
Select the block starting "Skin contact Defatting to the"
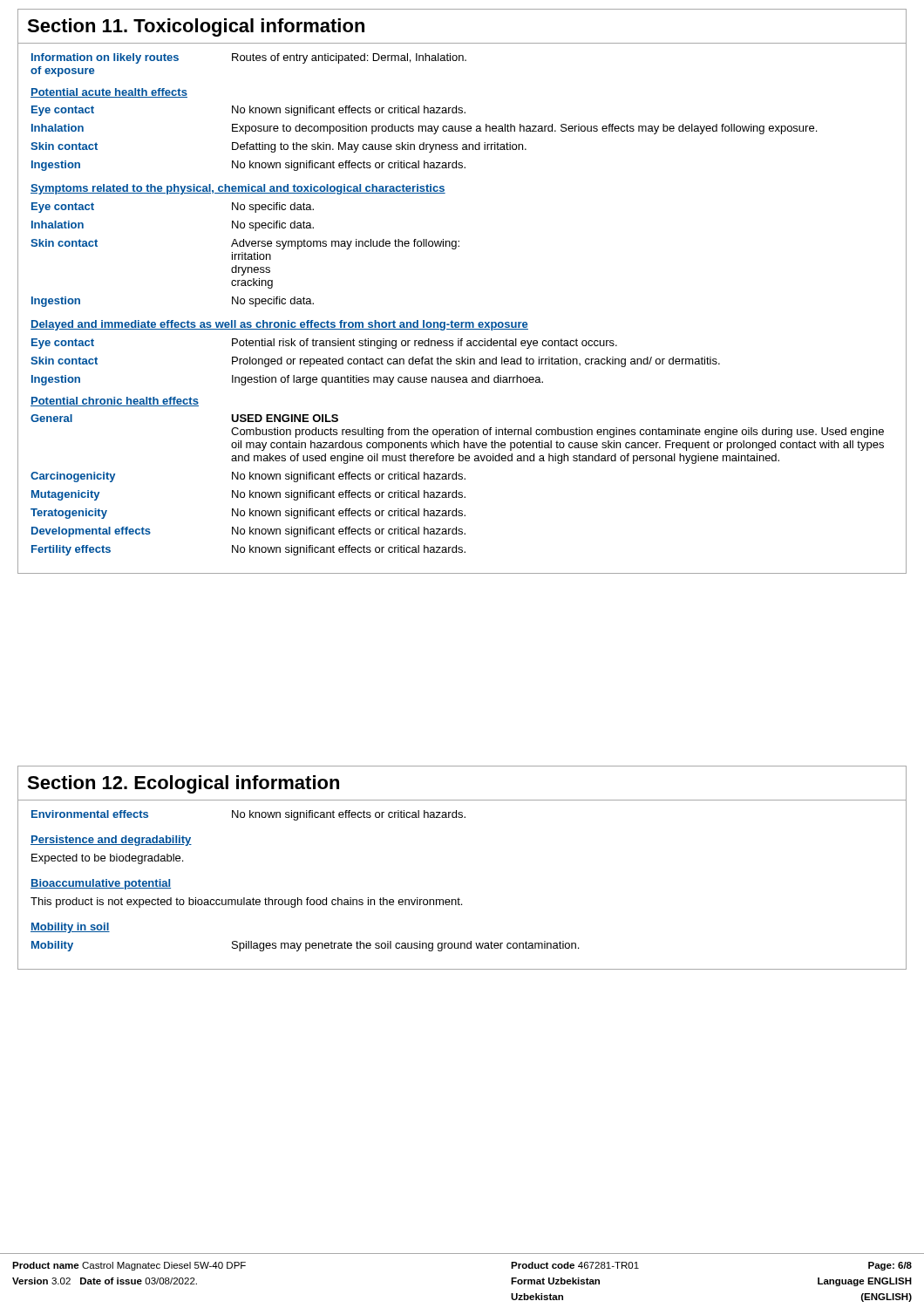tap(462, 146)
